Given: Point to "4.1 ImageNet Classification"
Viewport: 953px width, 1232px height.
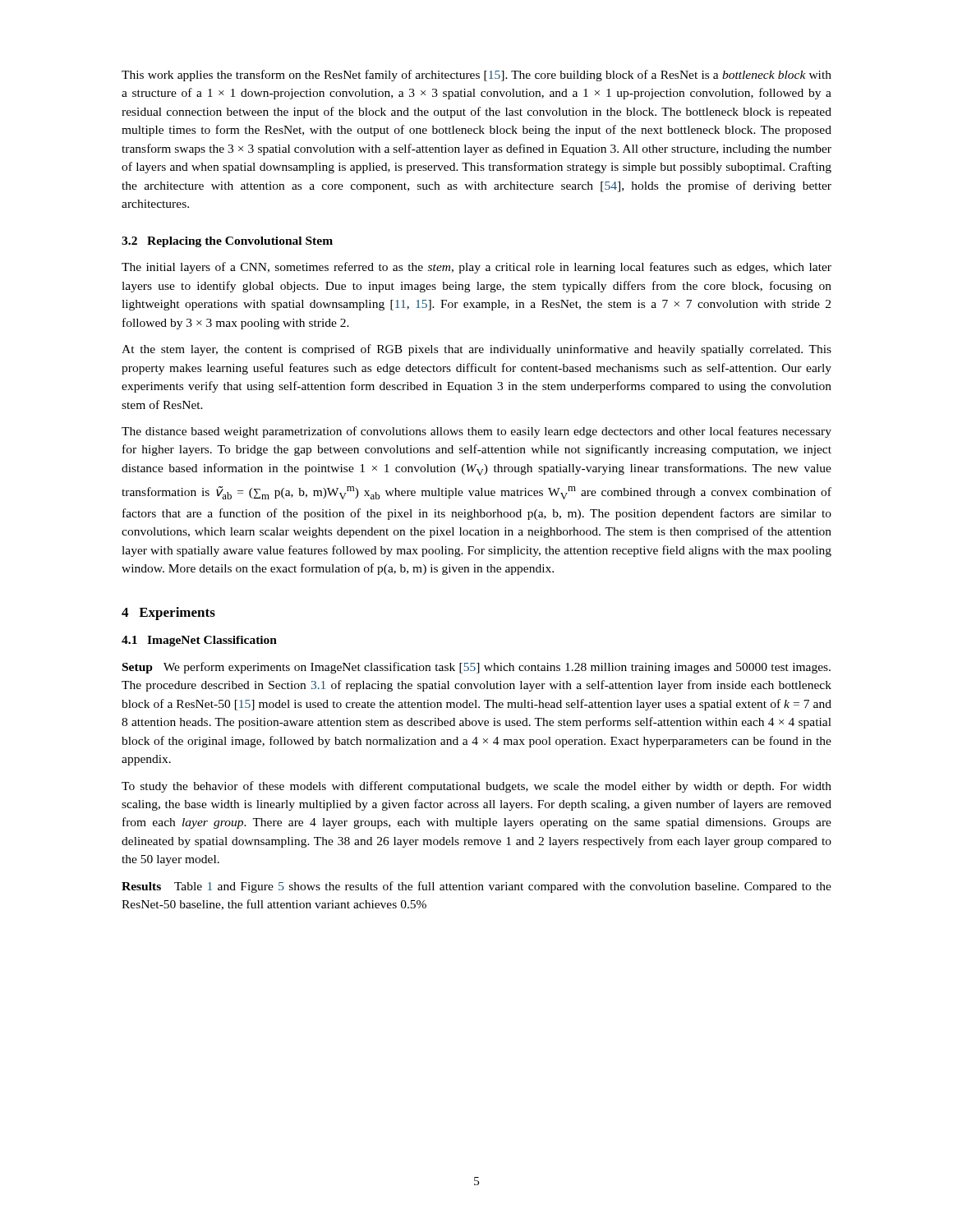Looking at the screenshot, I should click(199, 640).
